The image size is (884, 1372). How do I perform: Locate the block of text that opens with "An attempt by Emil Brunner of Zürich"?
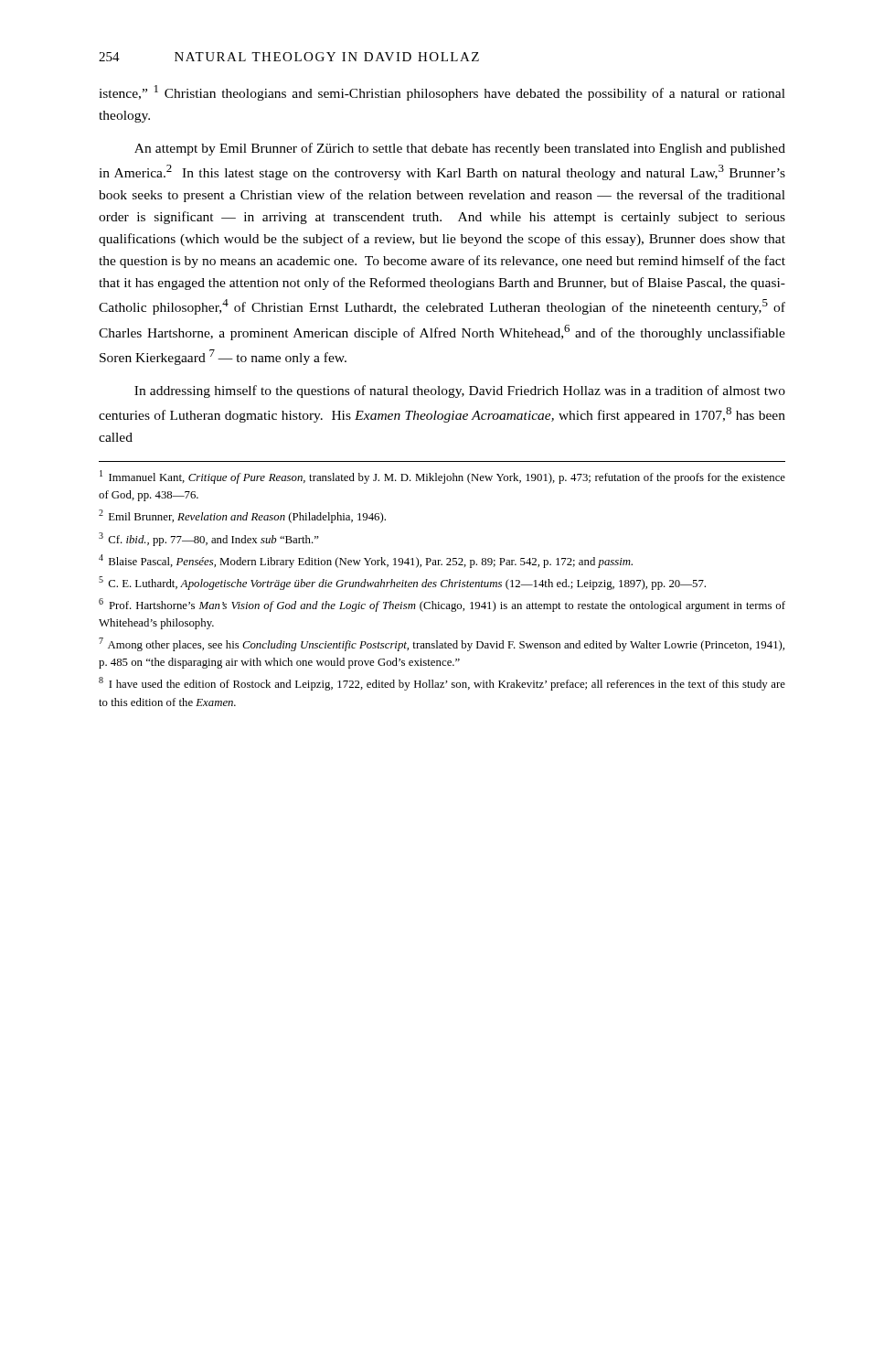coord(442,253)
